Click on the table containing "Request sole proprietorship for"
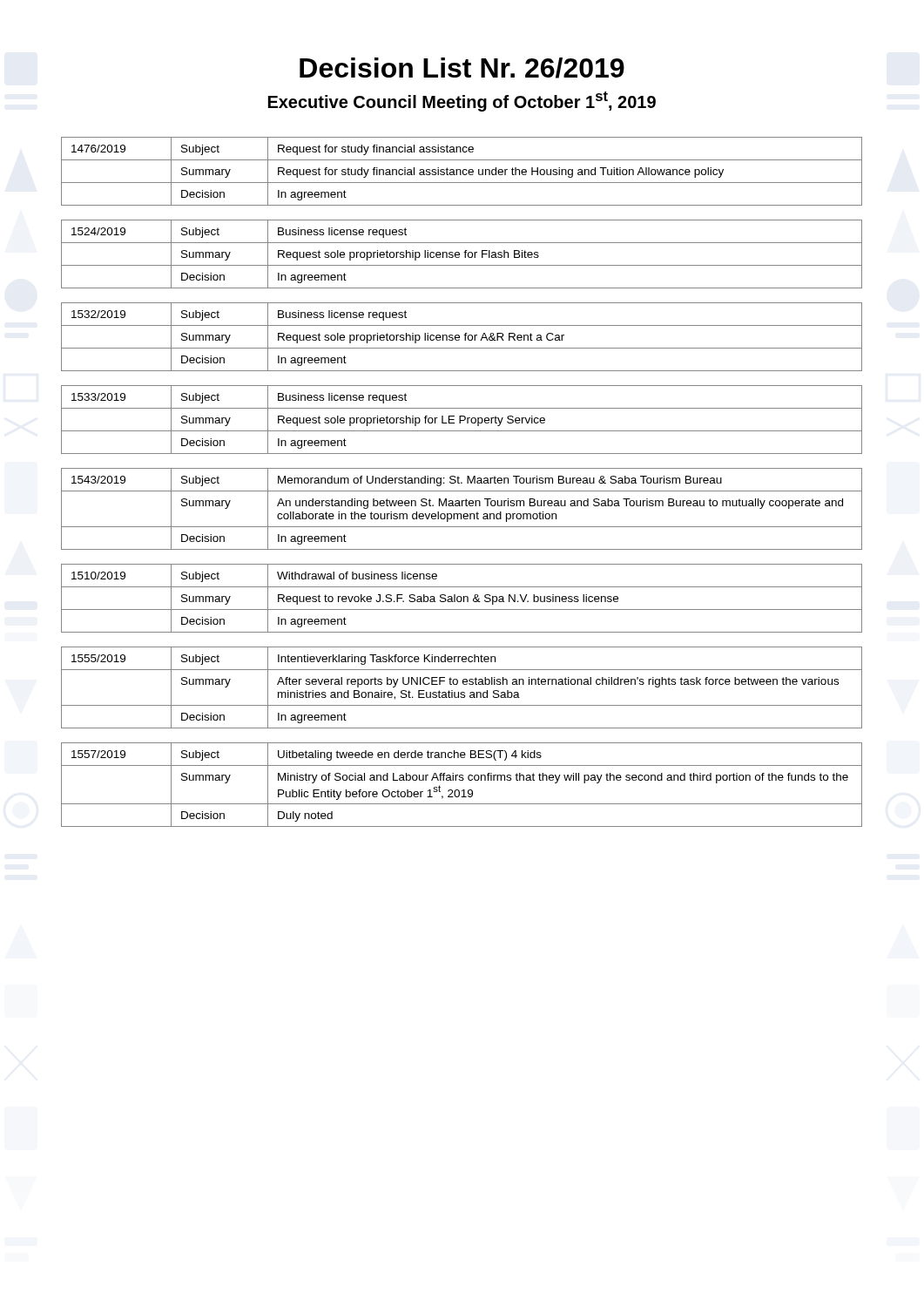Screen dimensions: 1307x924 pyautogui.click(x=462, y=419)
